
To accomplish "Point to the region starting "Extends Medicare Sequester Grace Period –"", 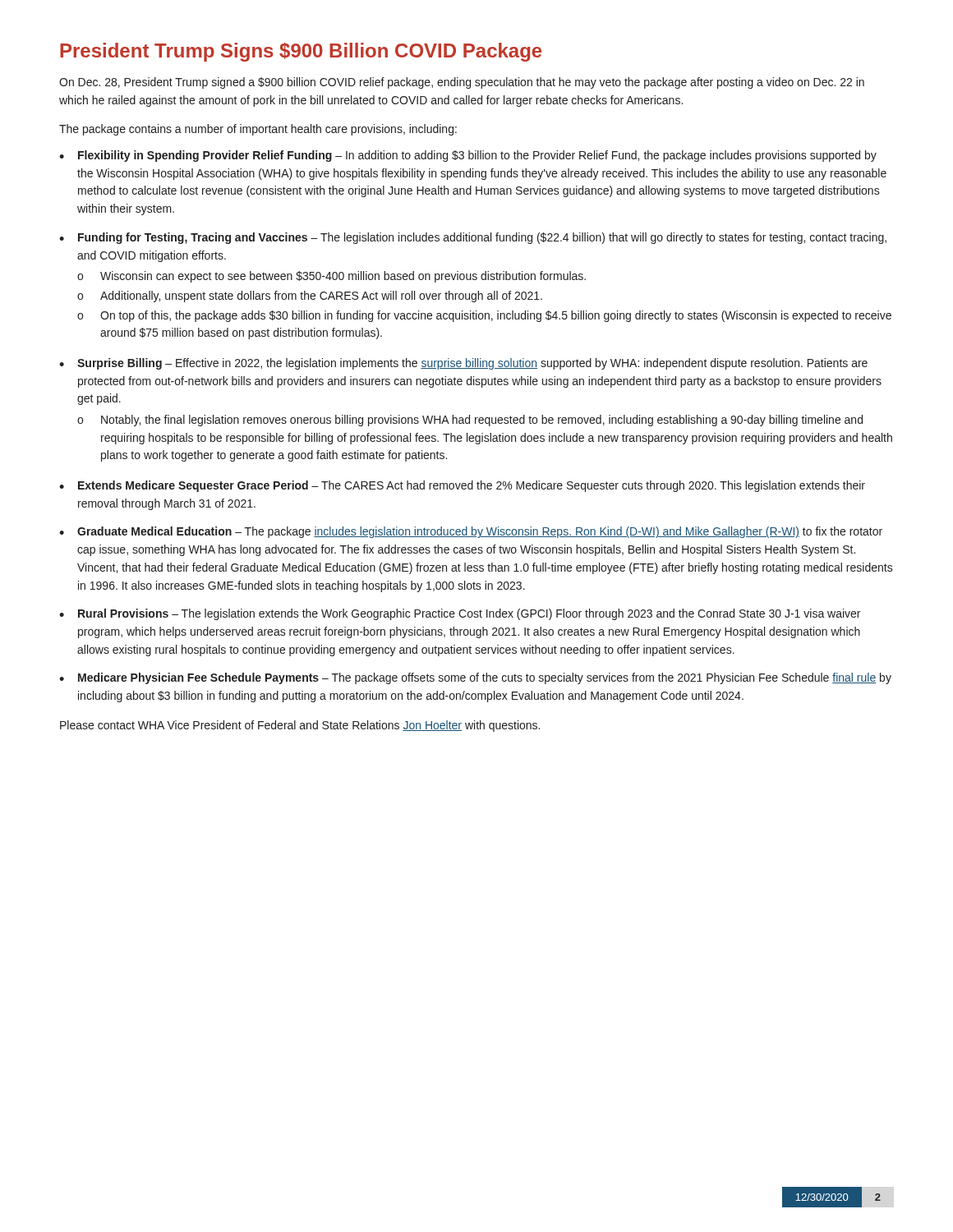I will tap(471, 494).
